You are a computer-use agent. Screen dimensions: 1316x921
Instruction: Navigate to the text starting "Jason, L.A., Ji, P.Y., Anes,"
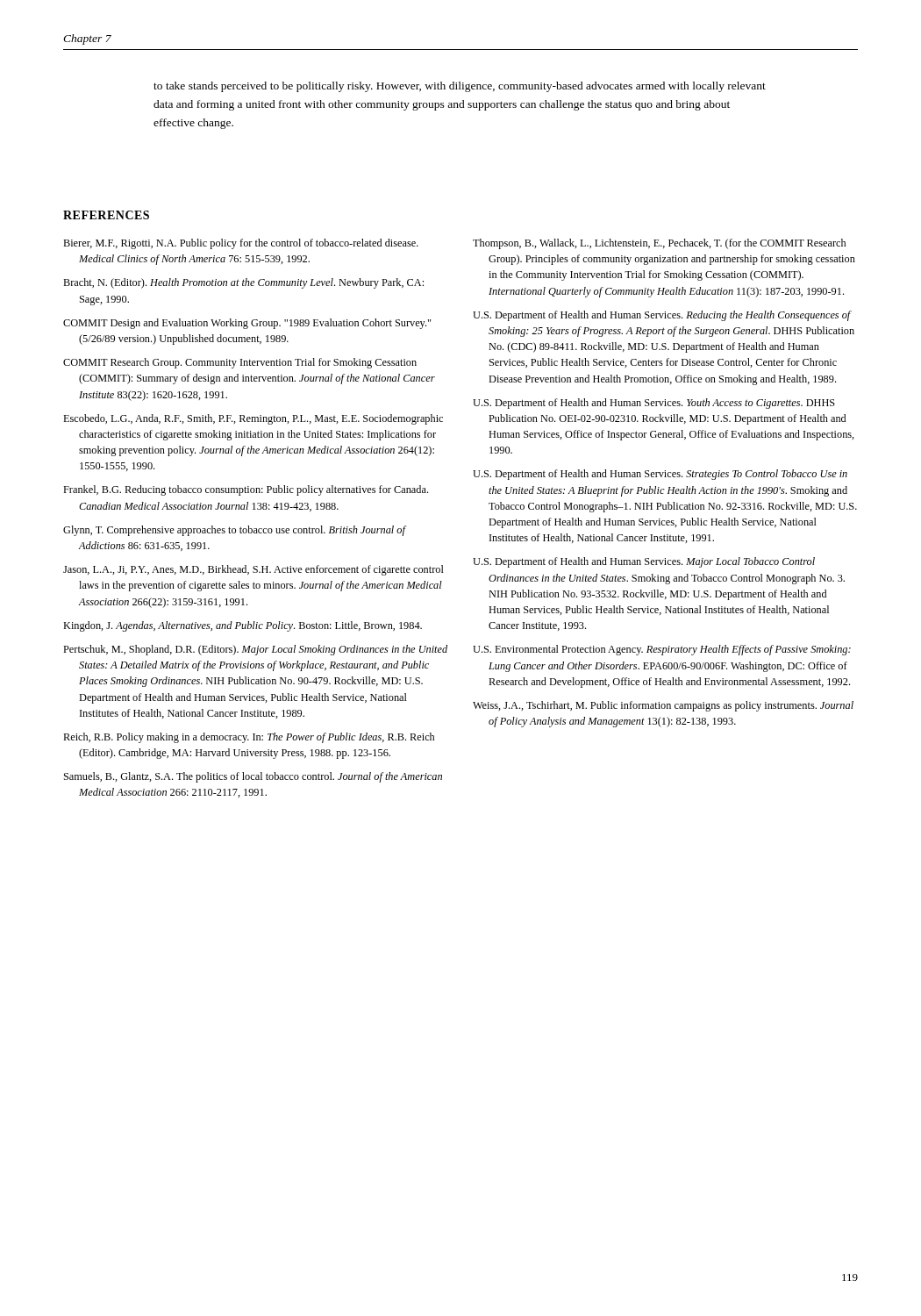253,585
